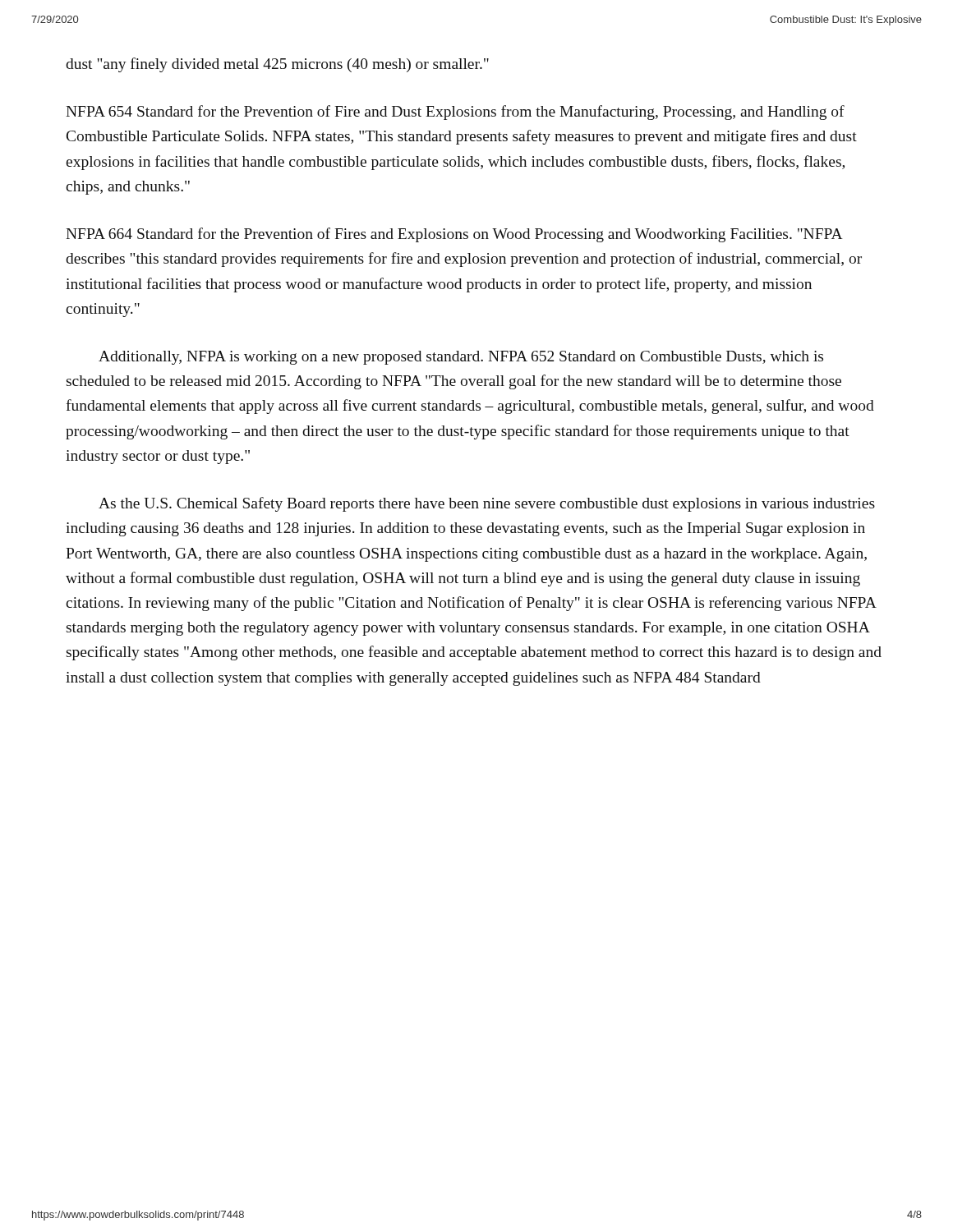Navigate to the region starting "dust "any finely"
Image resolution: width=953 pixels, height=1232 pixels.
click(278, 64)
